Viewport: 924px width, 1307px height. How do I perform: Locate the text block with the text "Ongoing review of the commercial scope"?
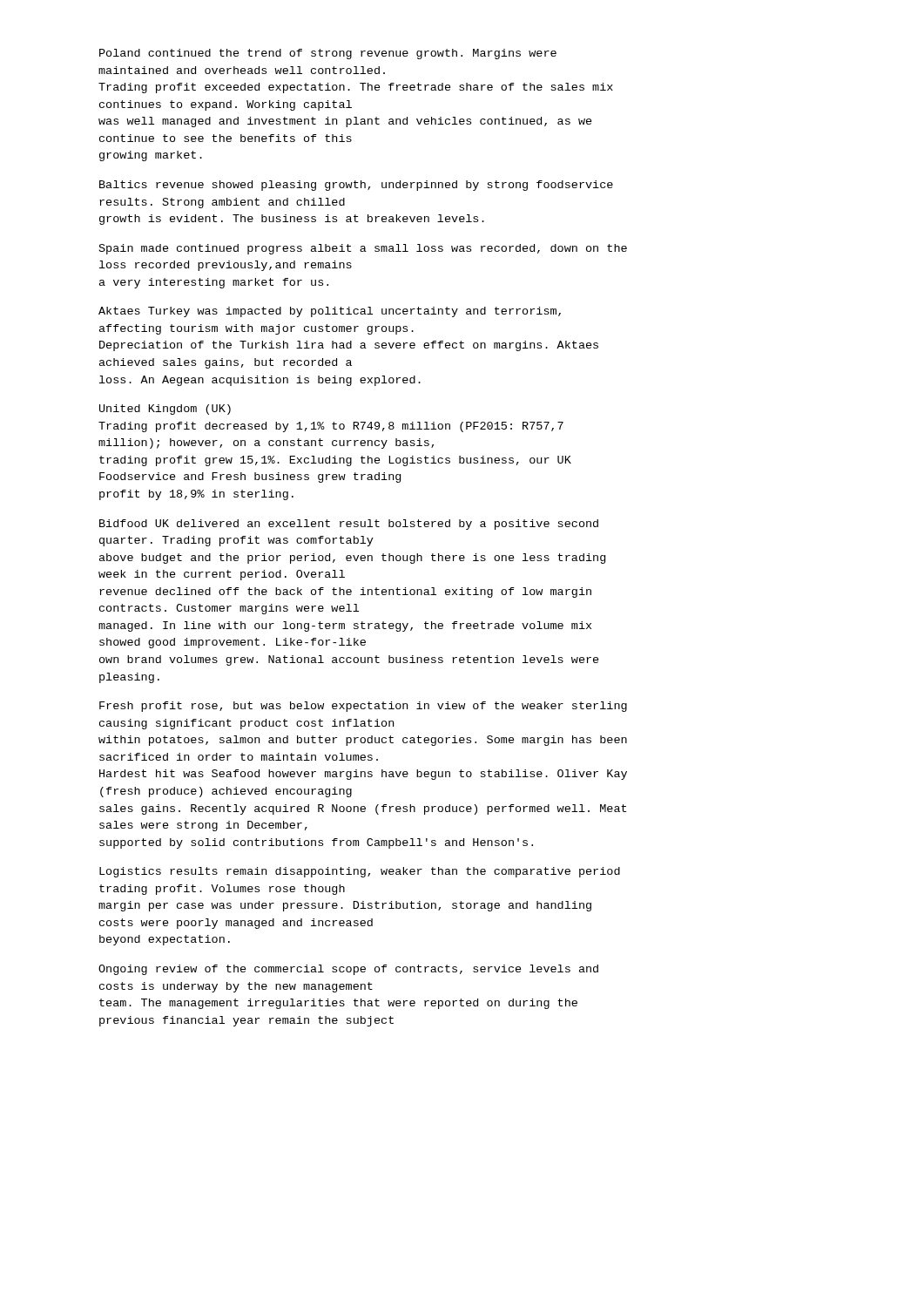(x=349, y=995)
